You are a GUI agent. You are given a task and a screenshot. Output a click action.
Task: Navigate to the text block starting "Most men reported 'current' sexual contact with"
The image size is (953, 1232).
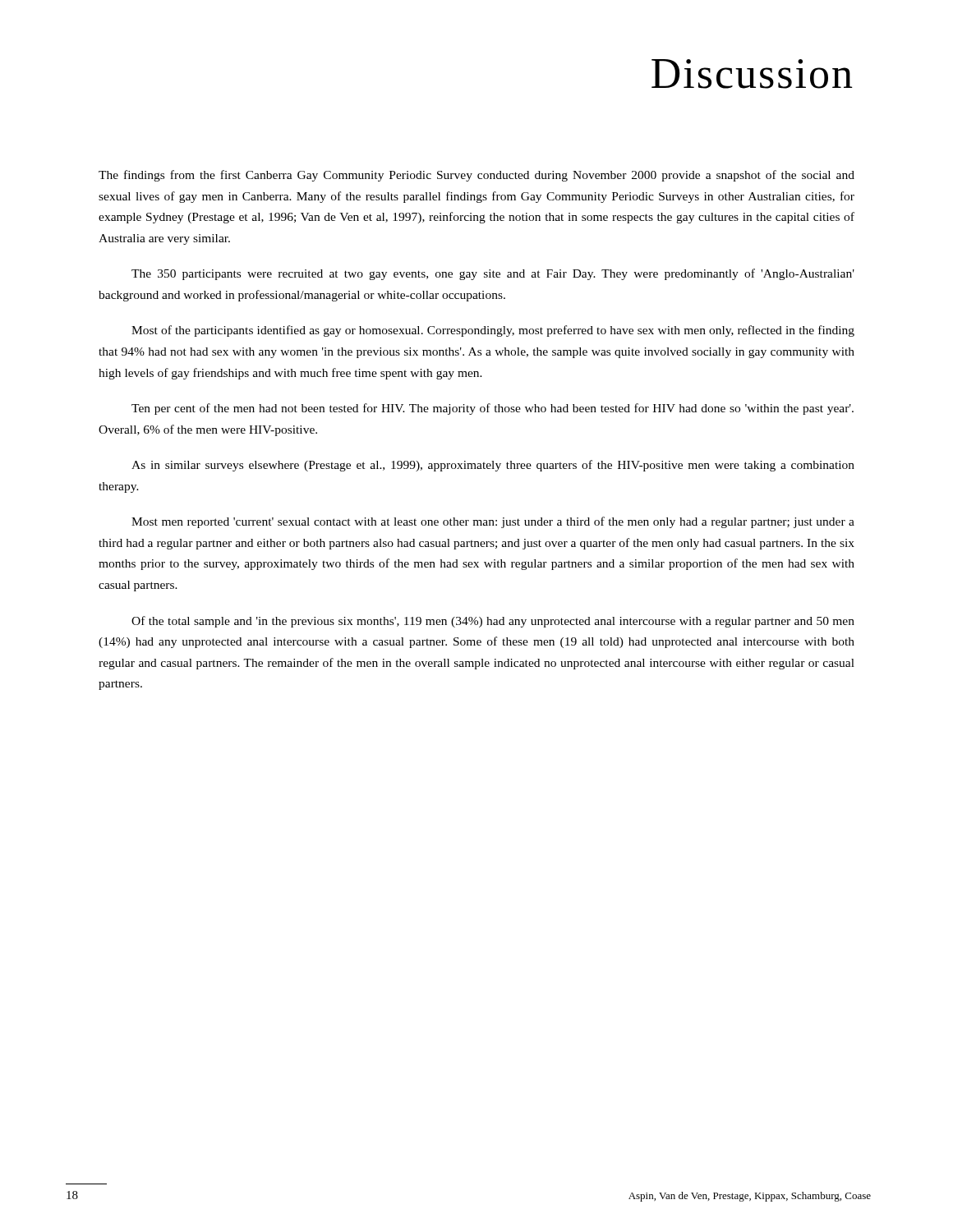coord(476,553)
